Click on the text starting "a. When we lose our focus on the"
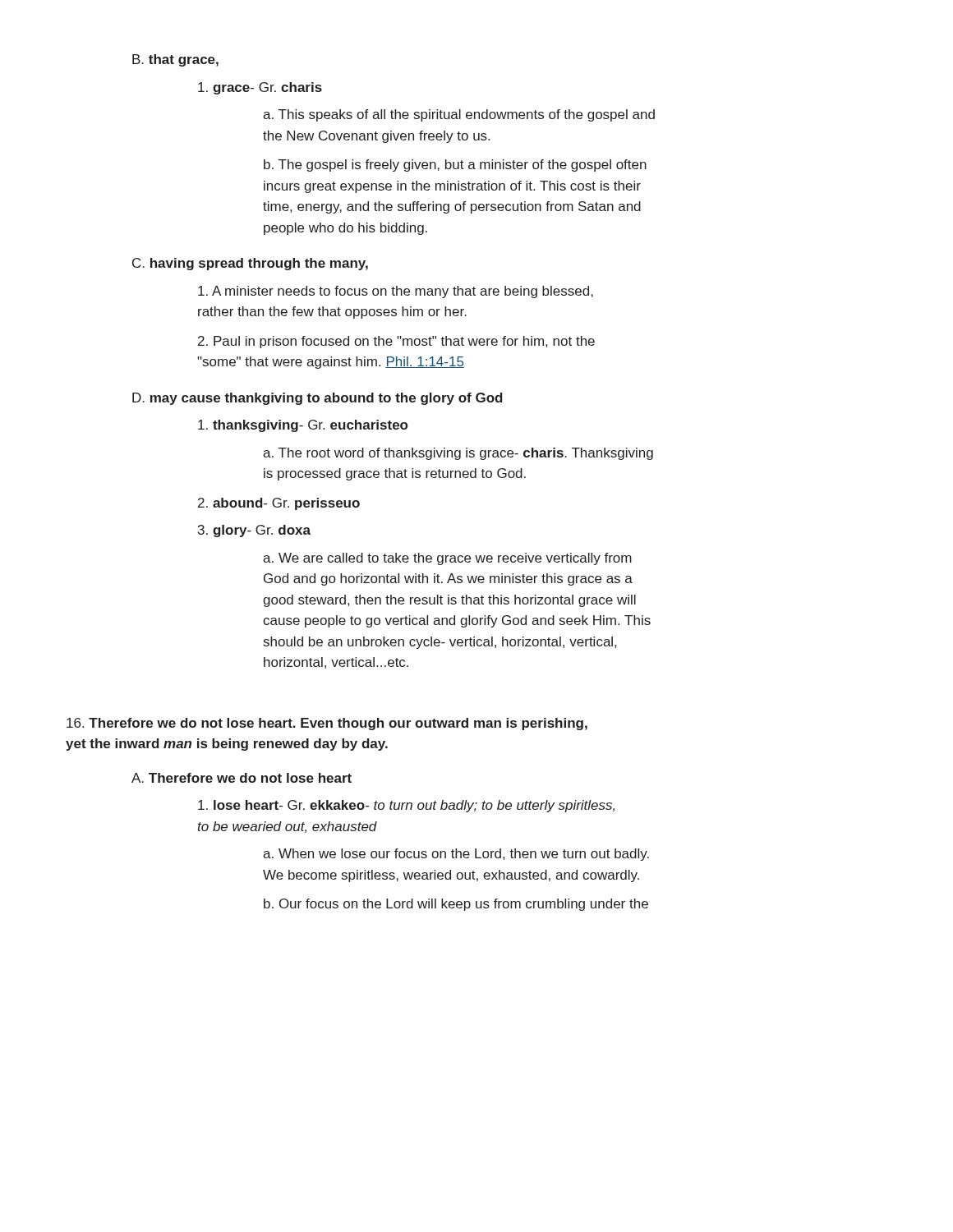This screenshot has width=953, height=1232. [456, 864]
